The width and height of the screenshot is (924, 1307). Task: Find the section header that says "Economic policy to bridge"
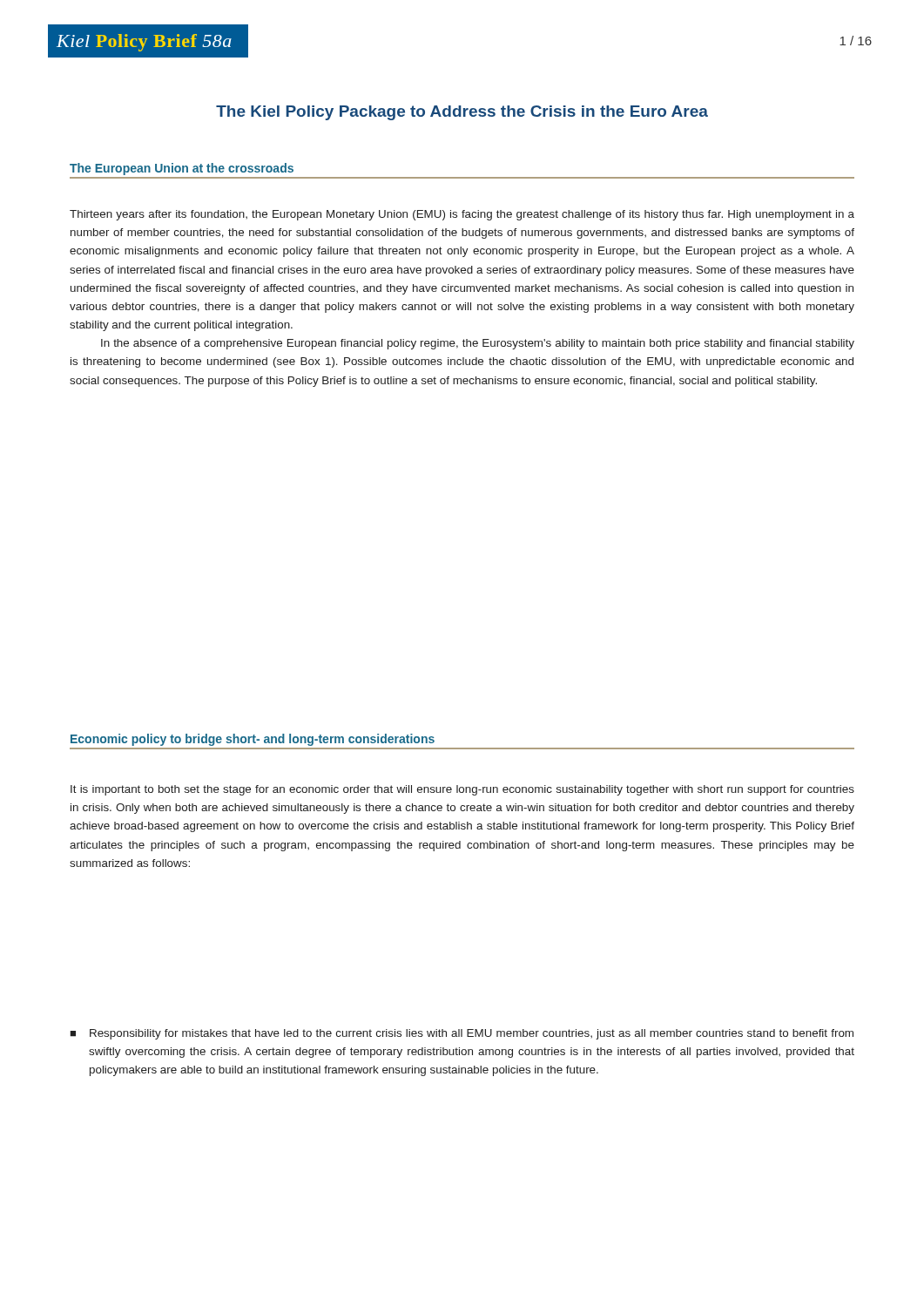462,741
